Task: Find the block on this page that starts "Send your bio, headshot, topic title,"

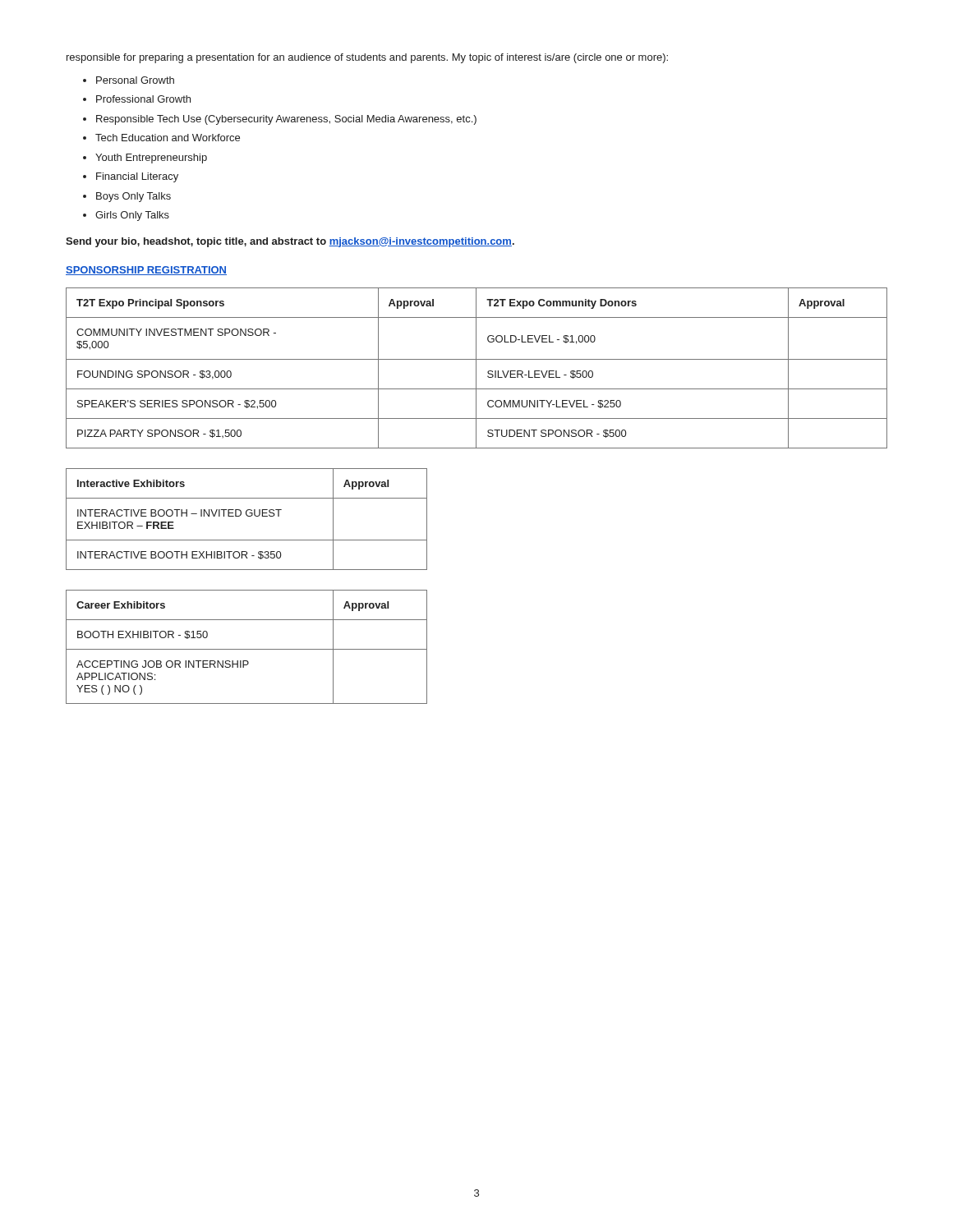Action: point(290,241)
